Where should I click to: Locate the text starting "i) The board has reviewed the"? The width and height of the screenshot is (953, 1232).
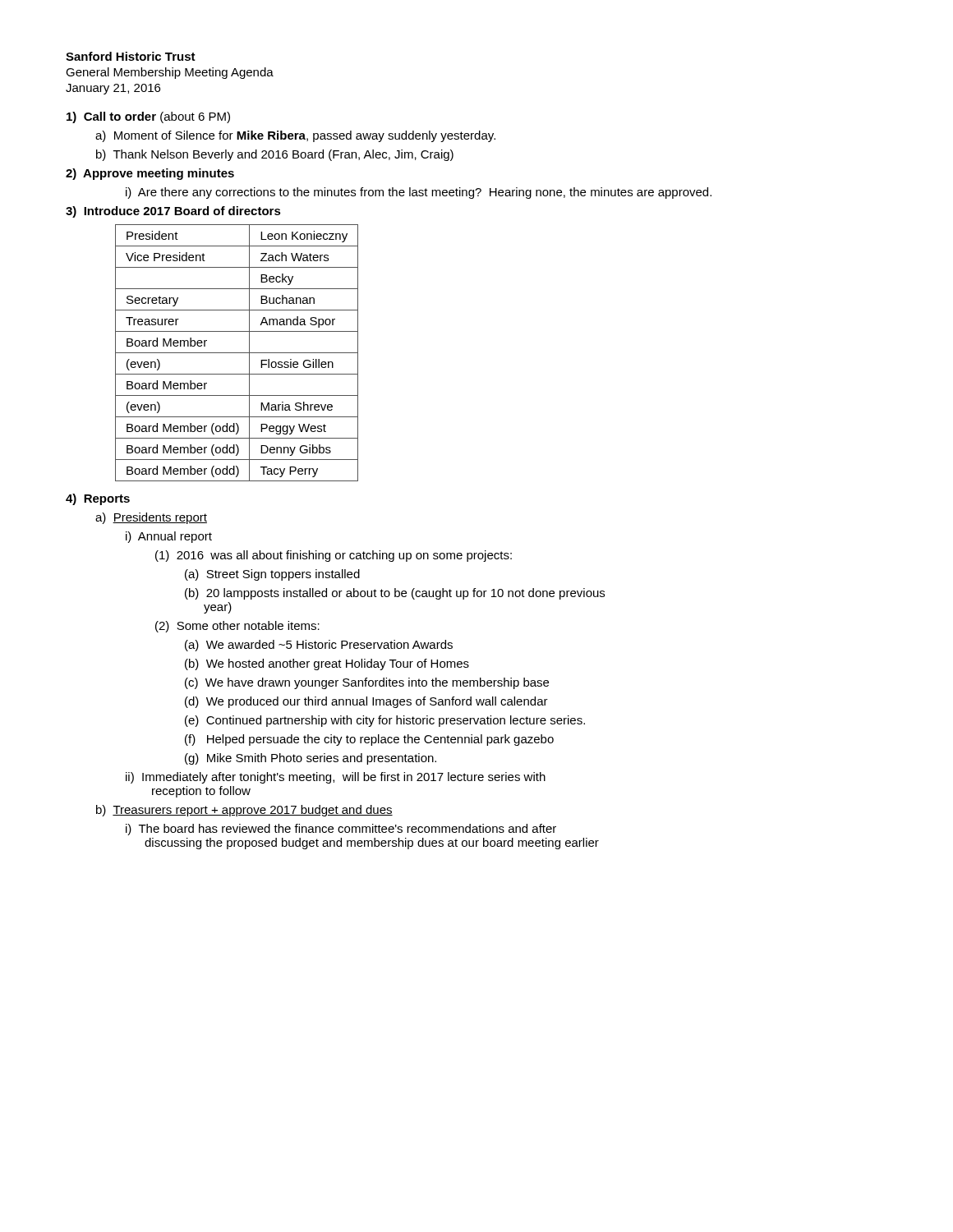pos(362,835)
